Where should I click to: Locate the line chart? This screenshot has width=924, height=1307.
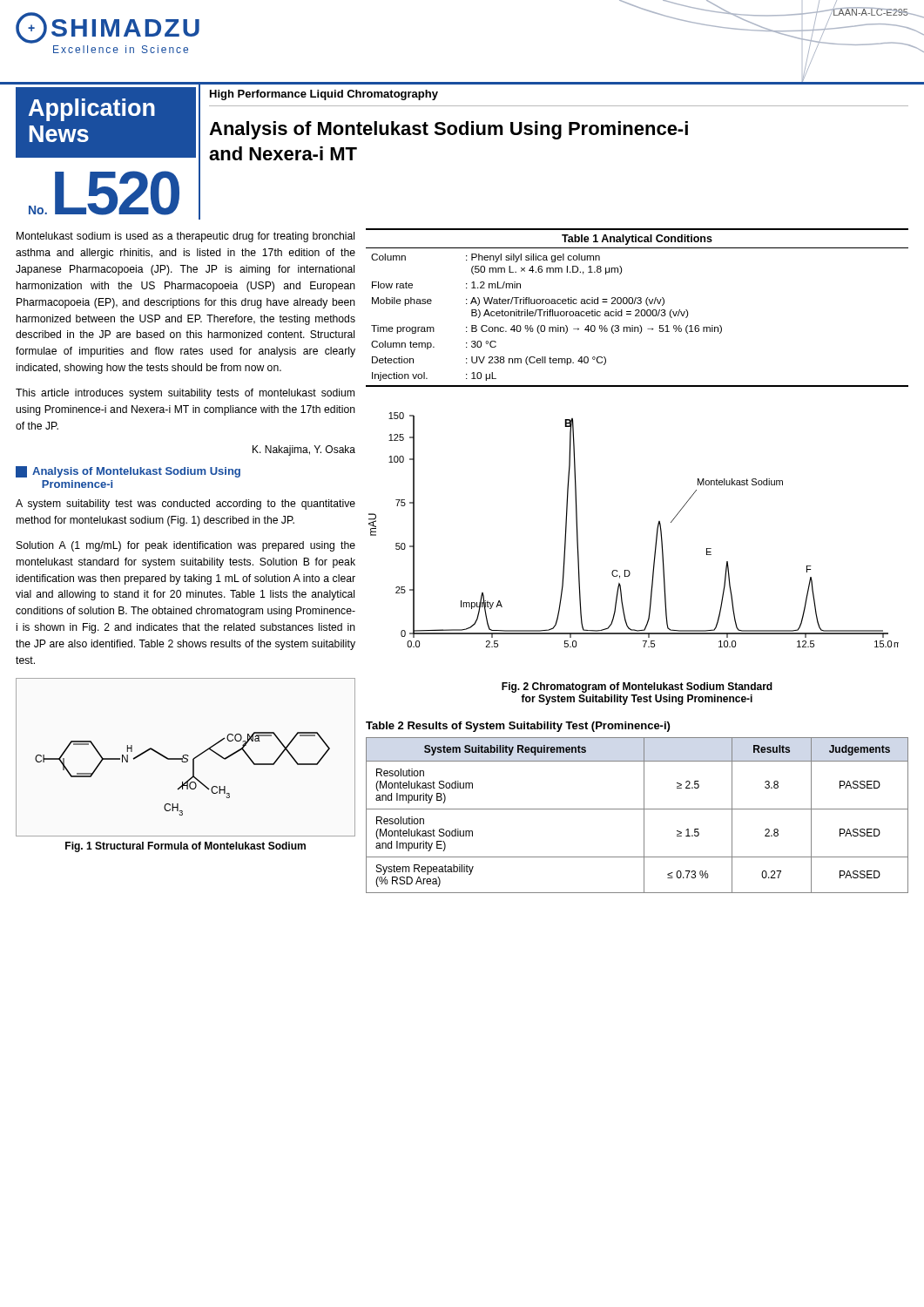(x=637, y=539)
